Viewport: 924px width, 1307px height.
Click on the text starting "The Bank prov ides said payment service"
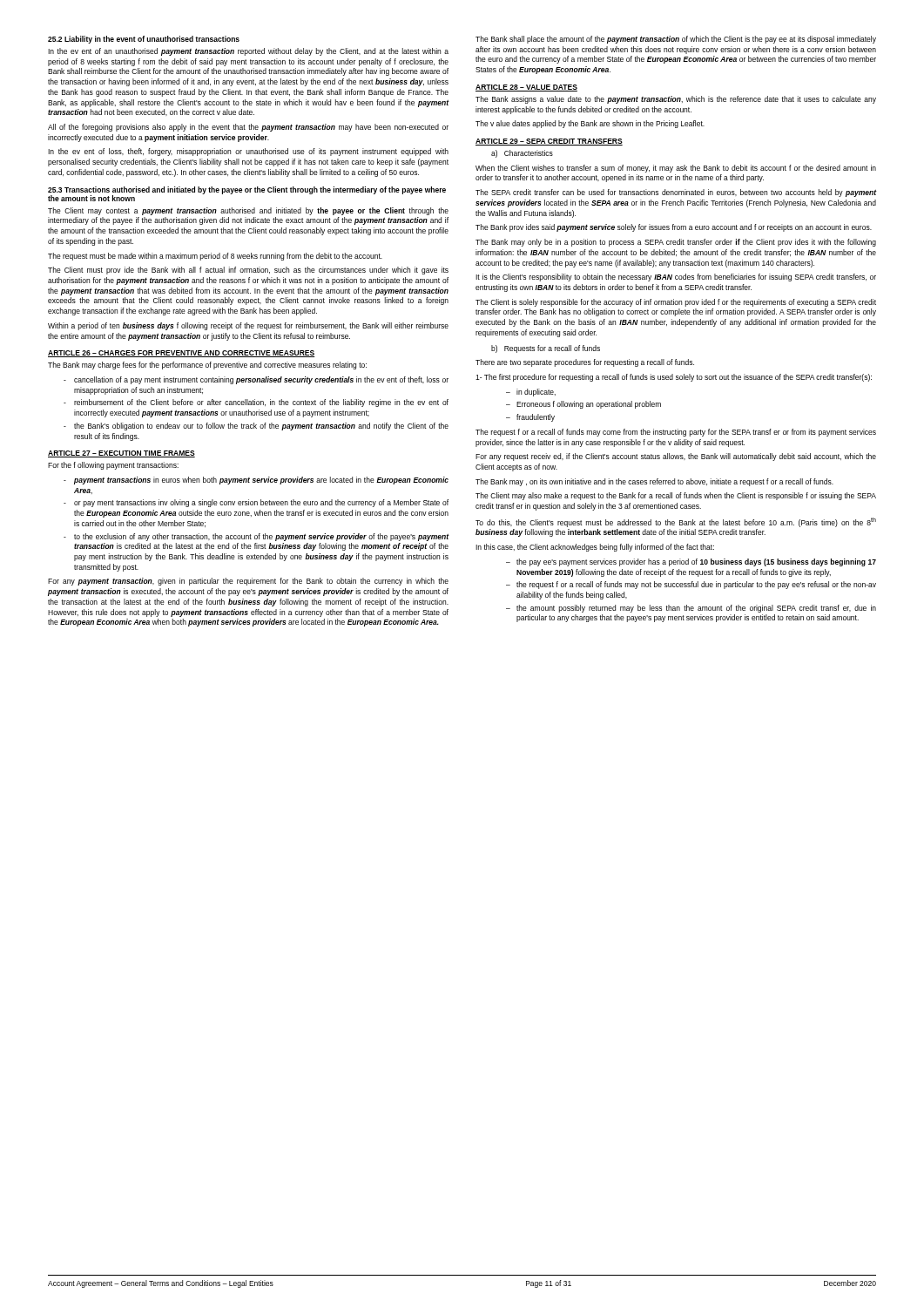[676, 228]
